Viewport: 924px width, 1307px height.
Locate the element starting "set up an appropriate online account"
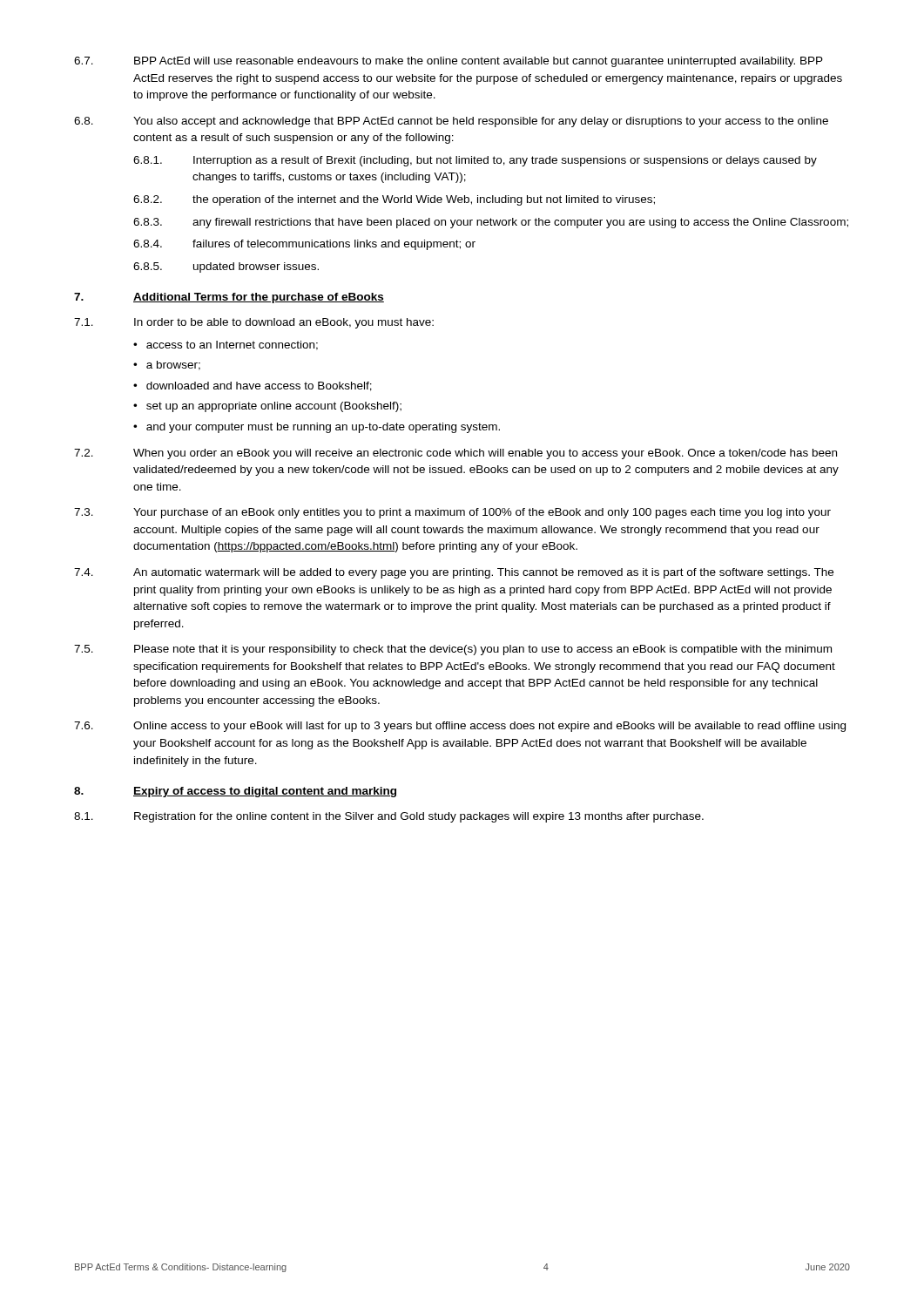tap(274, 406)
